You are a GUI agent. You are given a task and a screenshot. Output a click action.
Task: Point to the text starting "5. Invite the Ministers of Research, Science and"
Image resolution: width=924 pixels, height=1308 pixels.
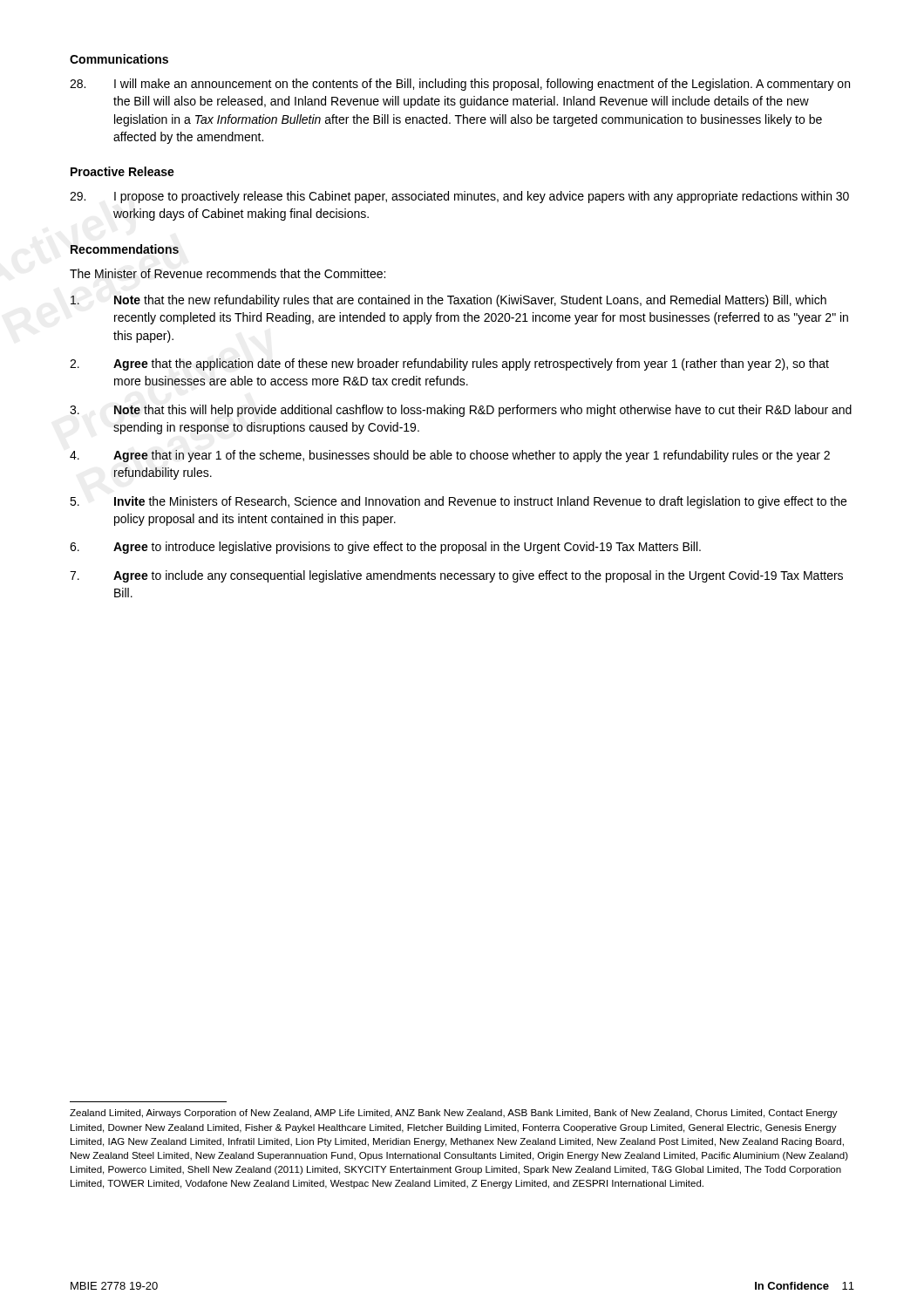[x=462, y=510]
